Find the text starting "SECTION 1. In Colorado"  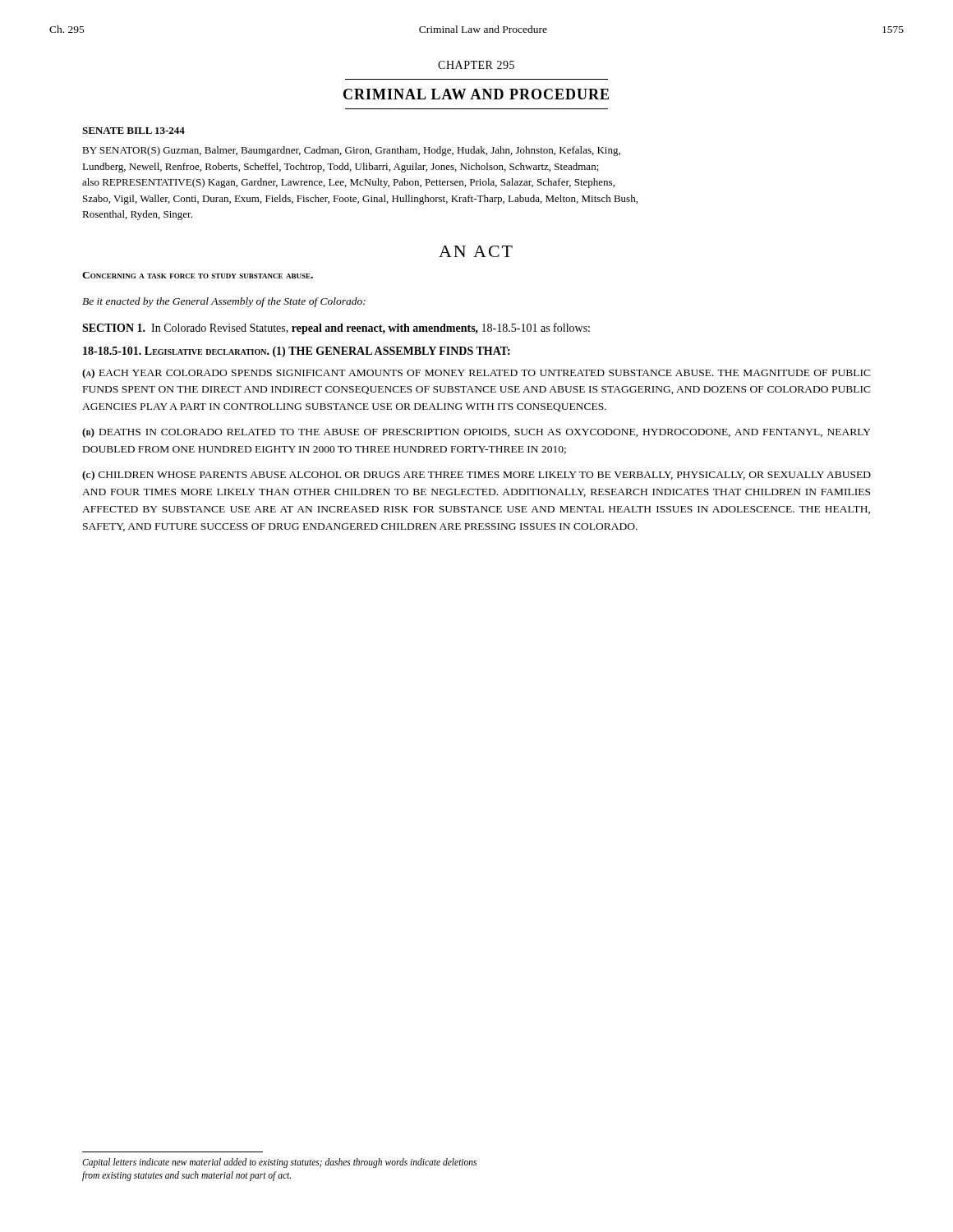(x=336, y=328)
